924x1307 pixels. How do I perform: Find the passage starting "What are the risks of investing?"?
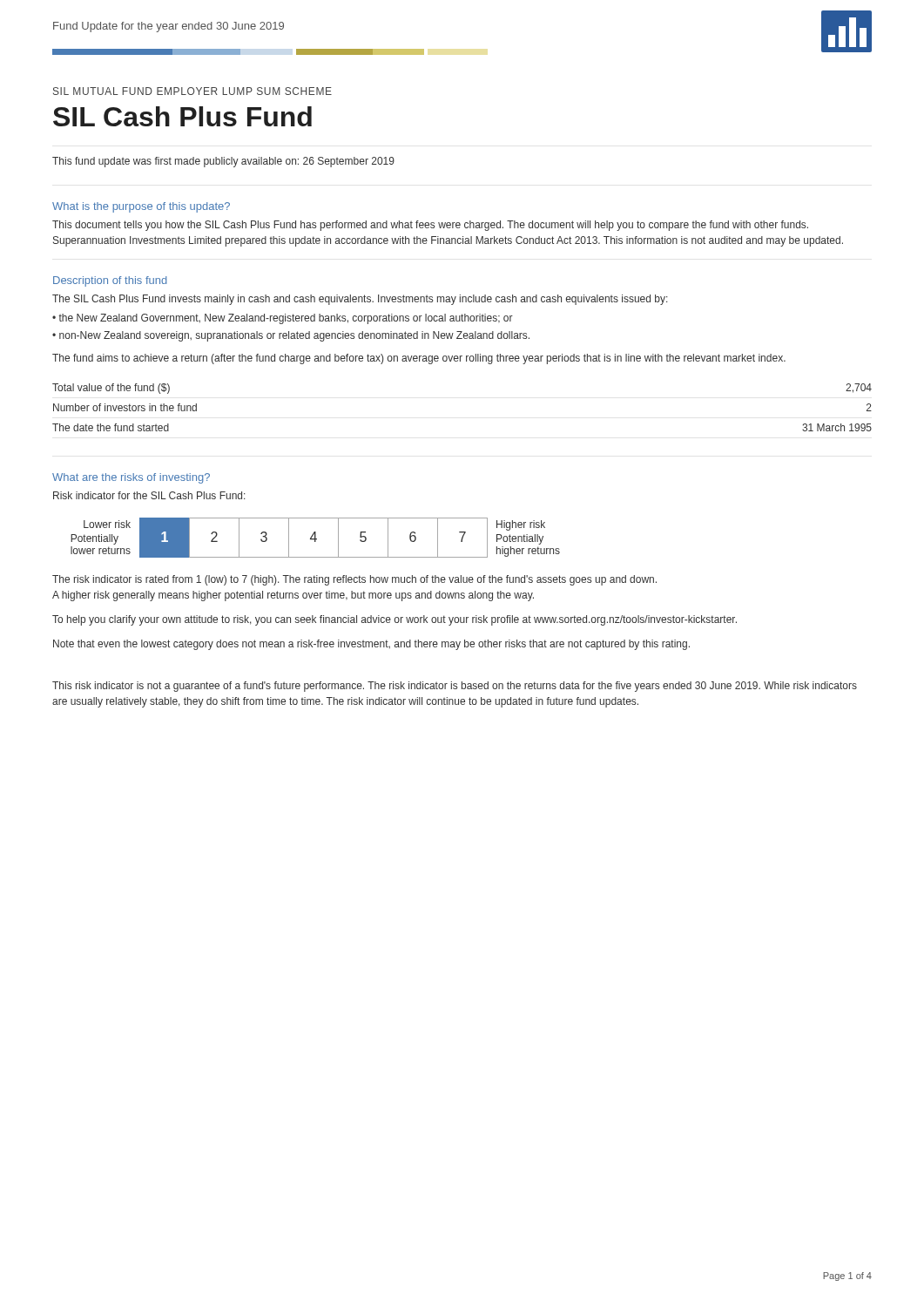click(x=131, y=477)
